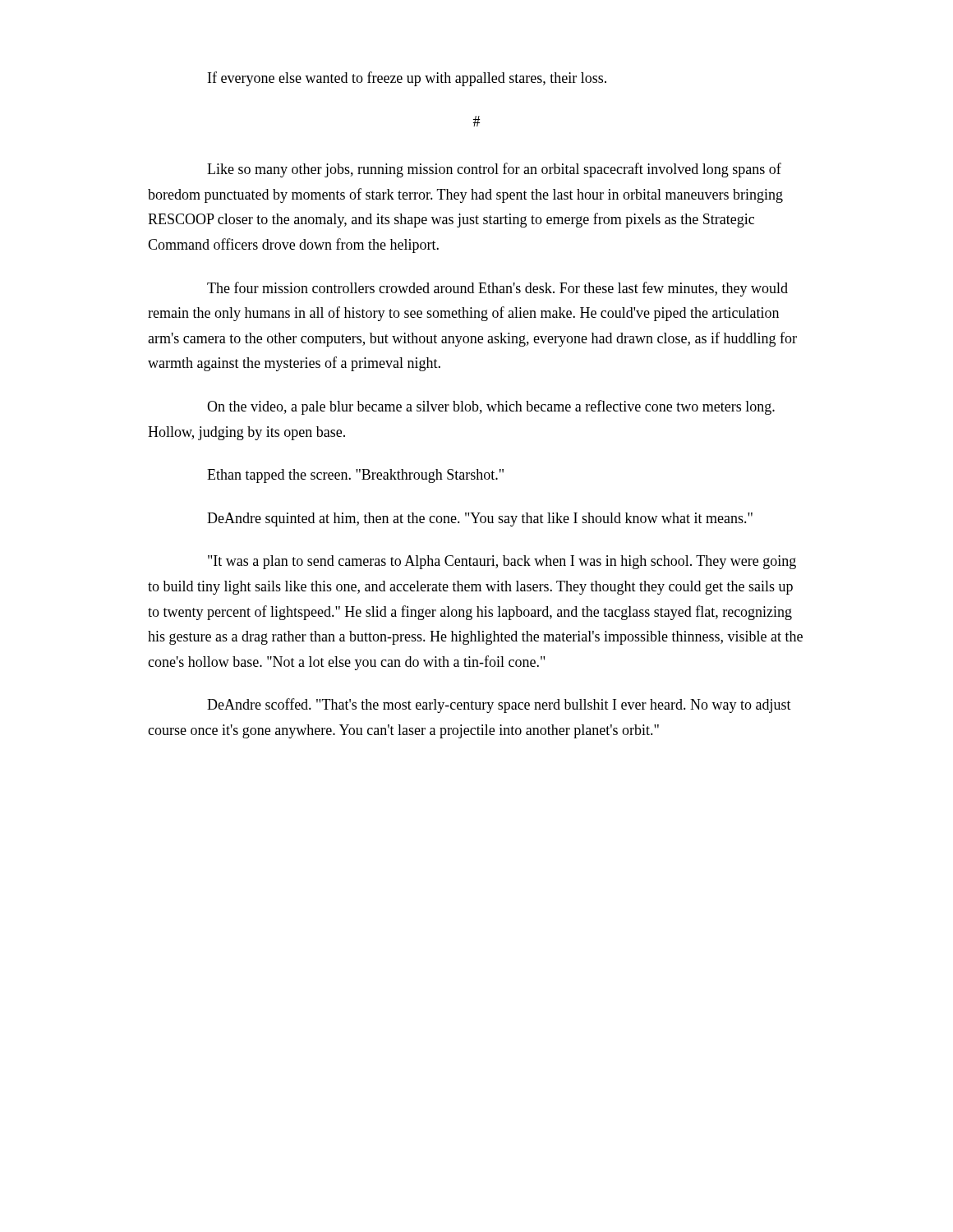The height and width of the screenshot is (1232, 953).
Task: Navigate to the region starting "DeAndre scoffed. "That's the most early-century"
Action: pos(476,718)
